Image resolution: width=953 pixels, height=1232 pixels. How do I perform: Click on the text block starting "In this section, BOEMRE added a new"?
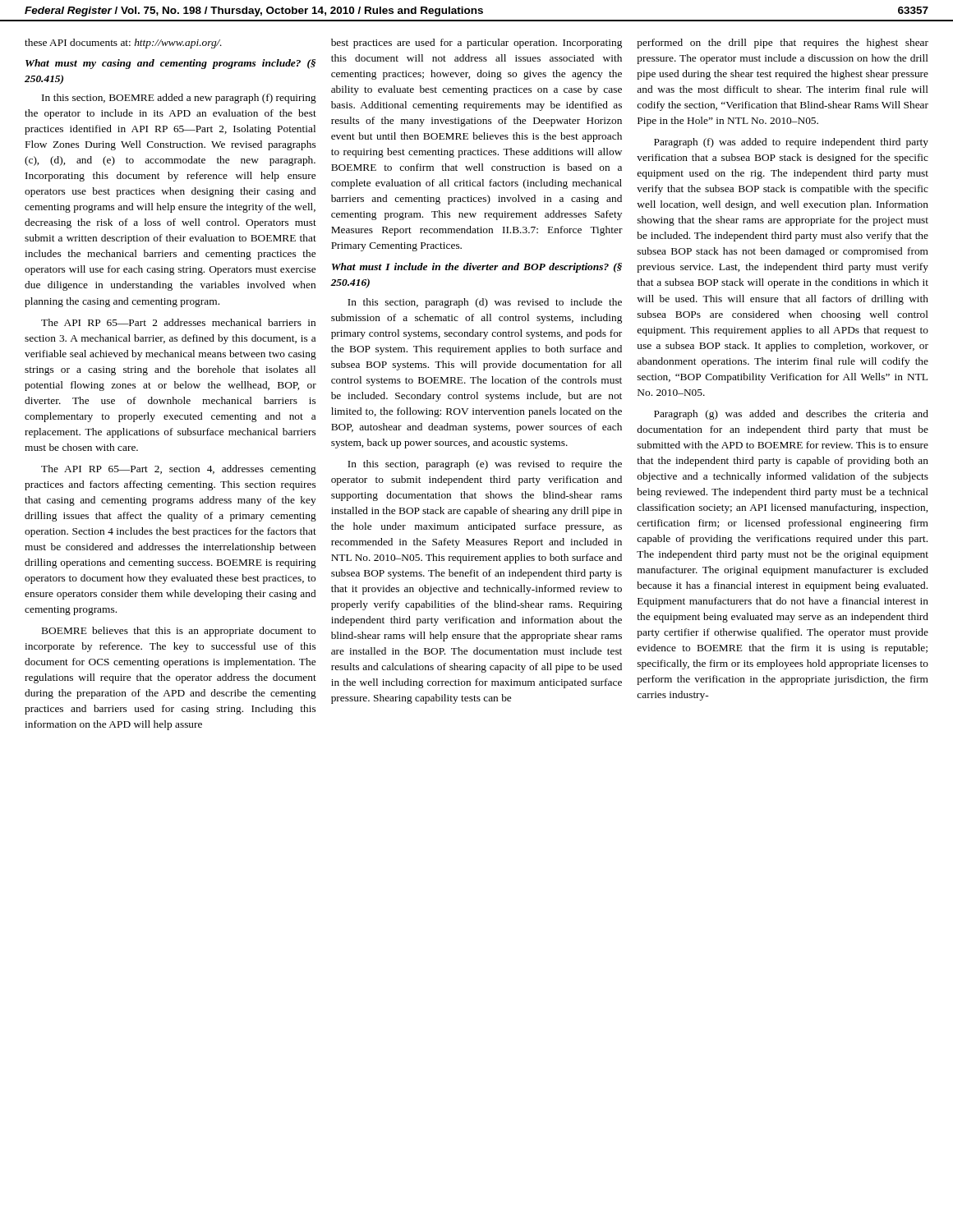point(170,199)
